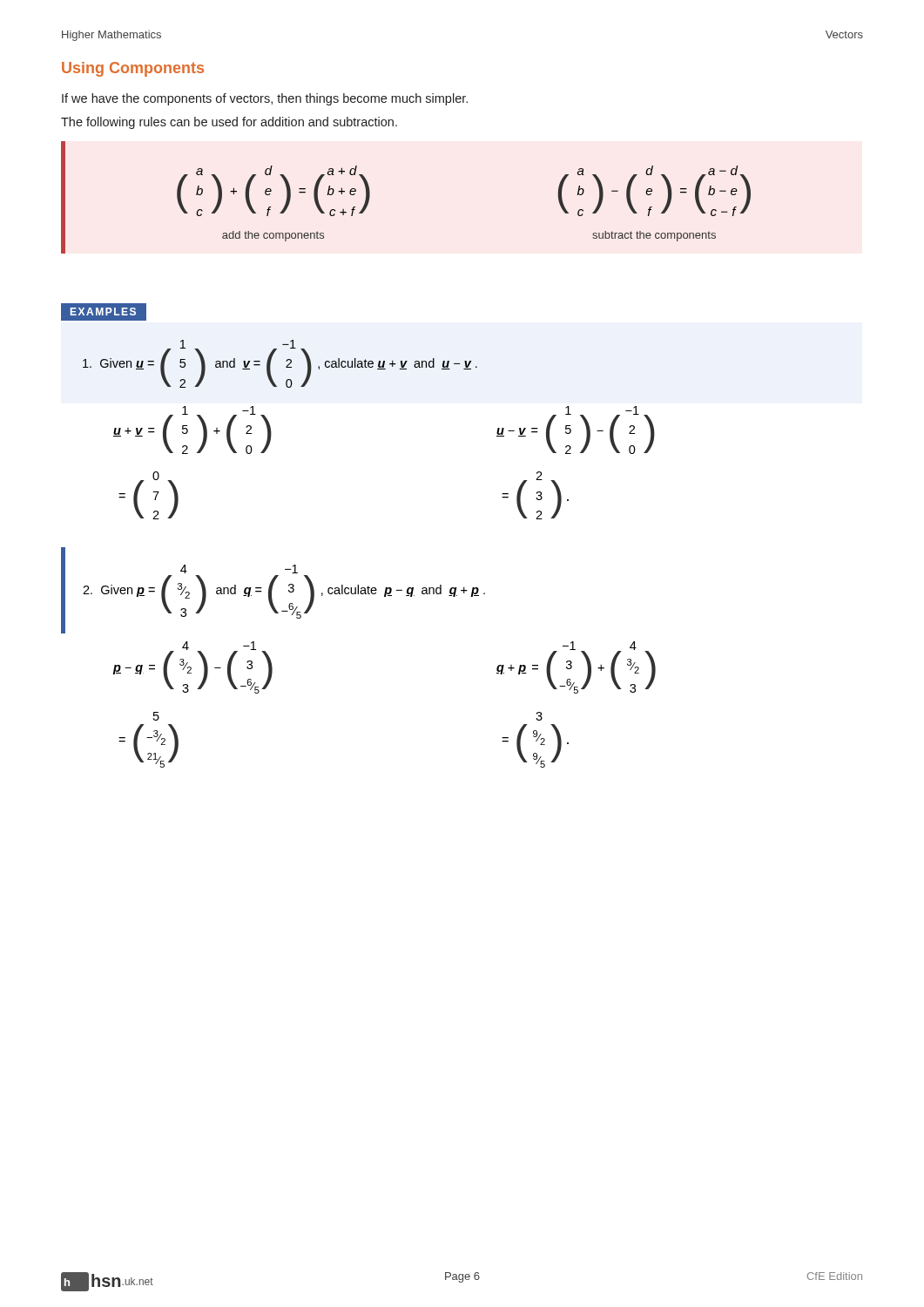This screenshot has width=924, height=1307.
Task: Select the region starting "Given p = ( 4 3⁄2 3"
Action: [284, 591]
